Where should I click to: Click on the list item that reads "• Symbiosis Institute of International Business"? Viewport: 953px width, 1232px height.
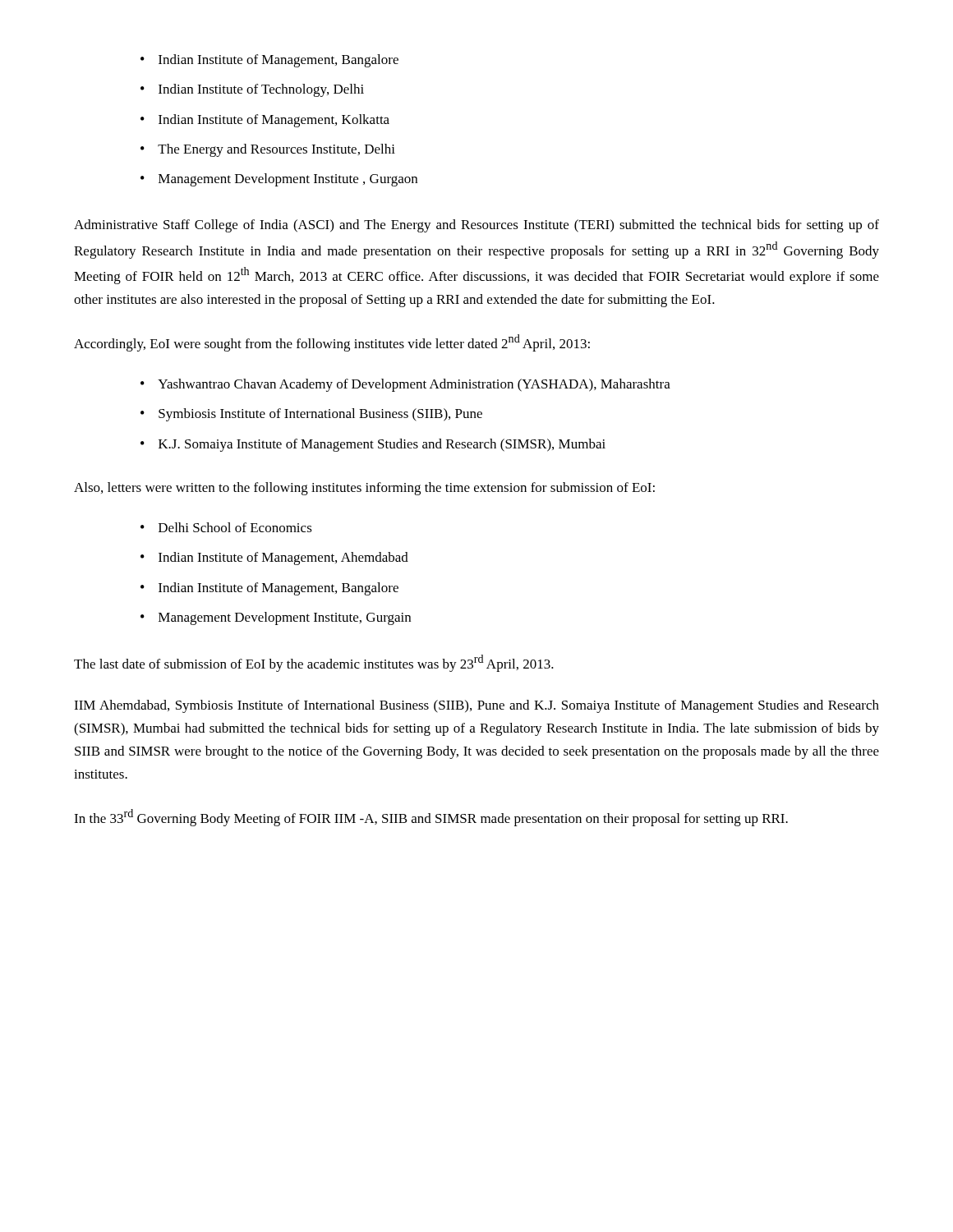pos(311,414)
